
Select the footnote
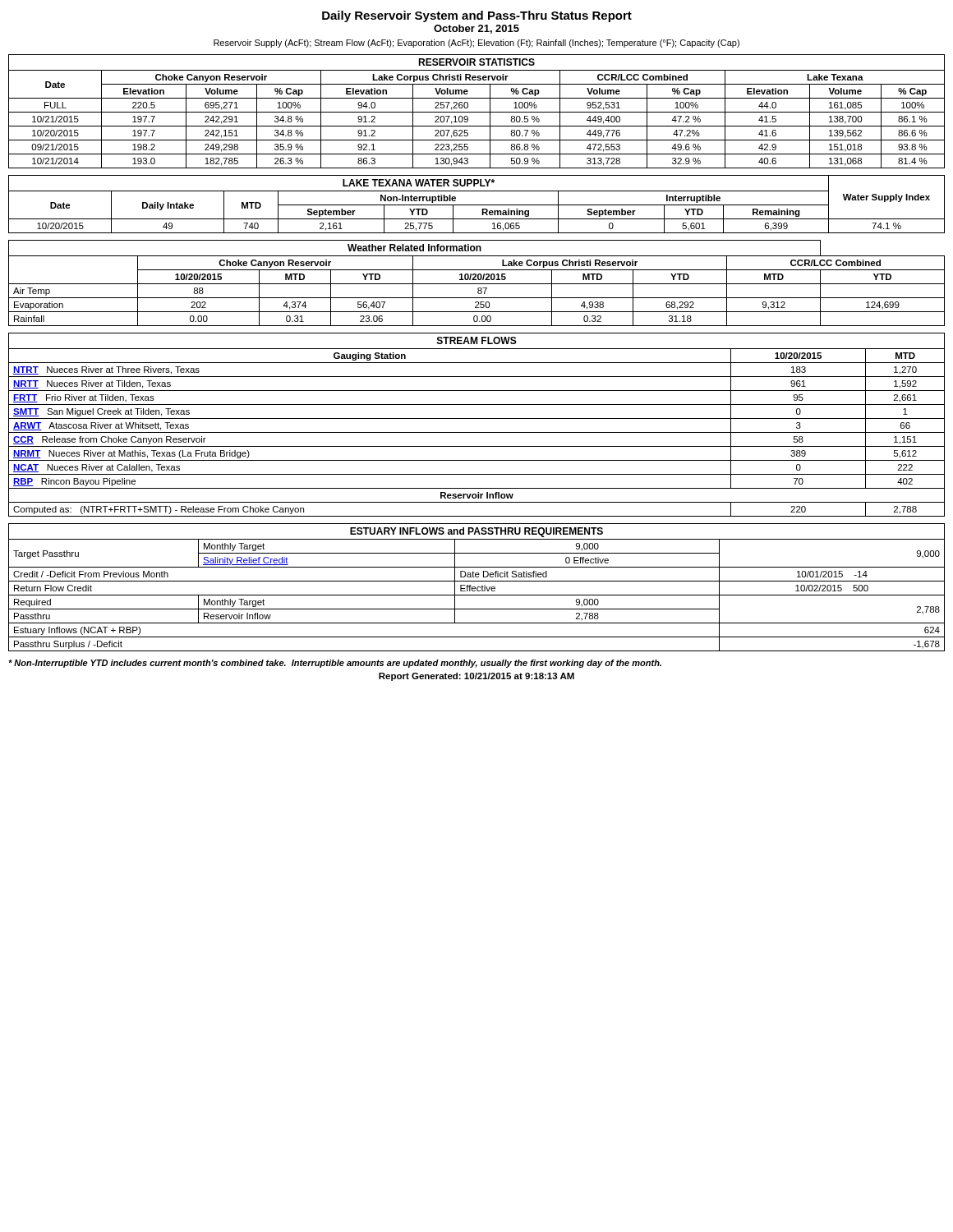(335, 663)
